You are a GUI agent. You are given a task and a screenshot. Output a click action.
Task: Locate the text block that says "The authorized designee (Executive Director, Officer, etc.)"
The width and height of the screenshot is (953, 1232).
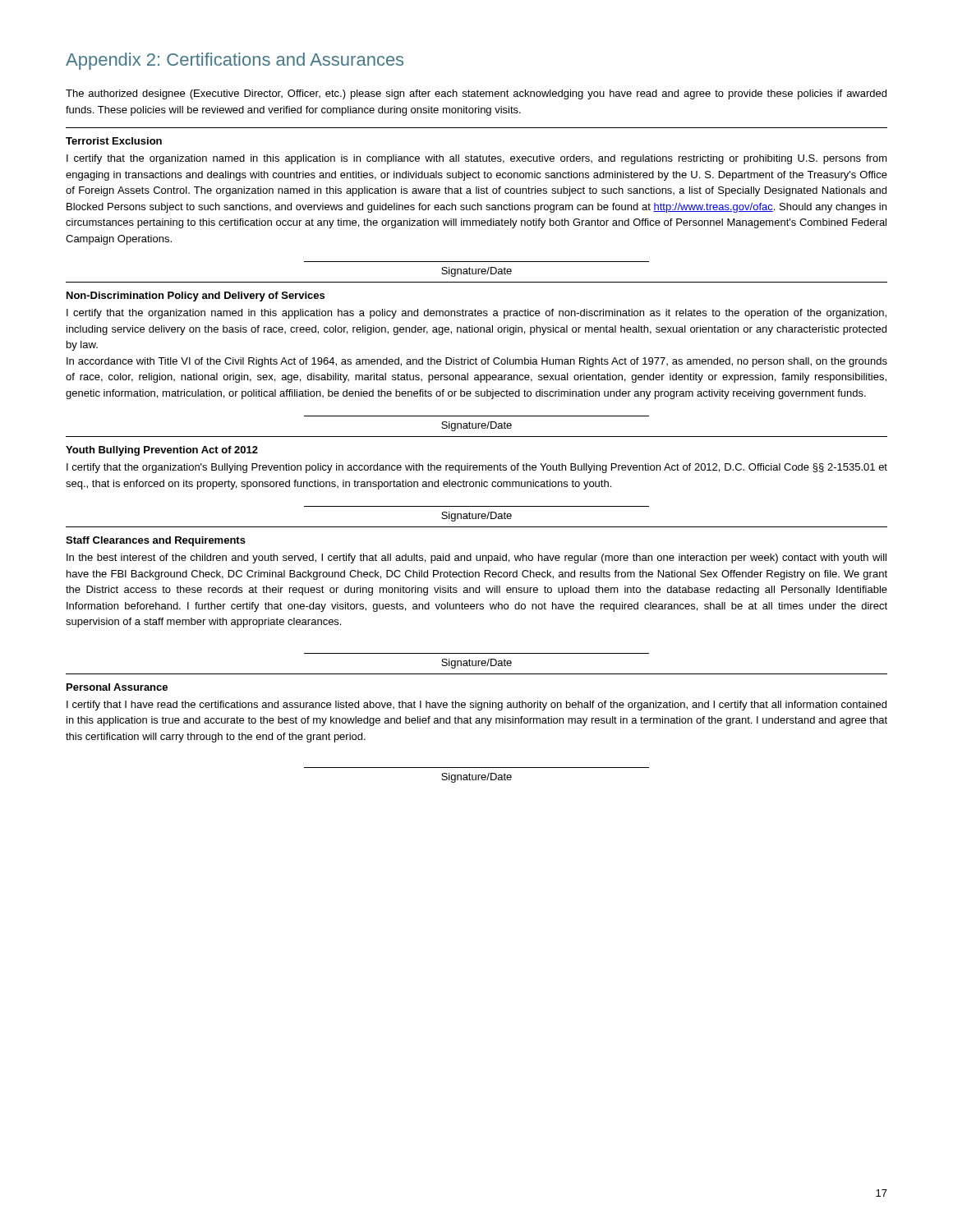[x=476, y=101]
